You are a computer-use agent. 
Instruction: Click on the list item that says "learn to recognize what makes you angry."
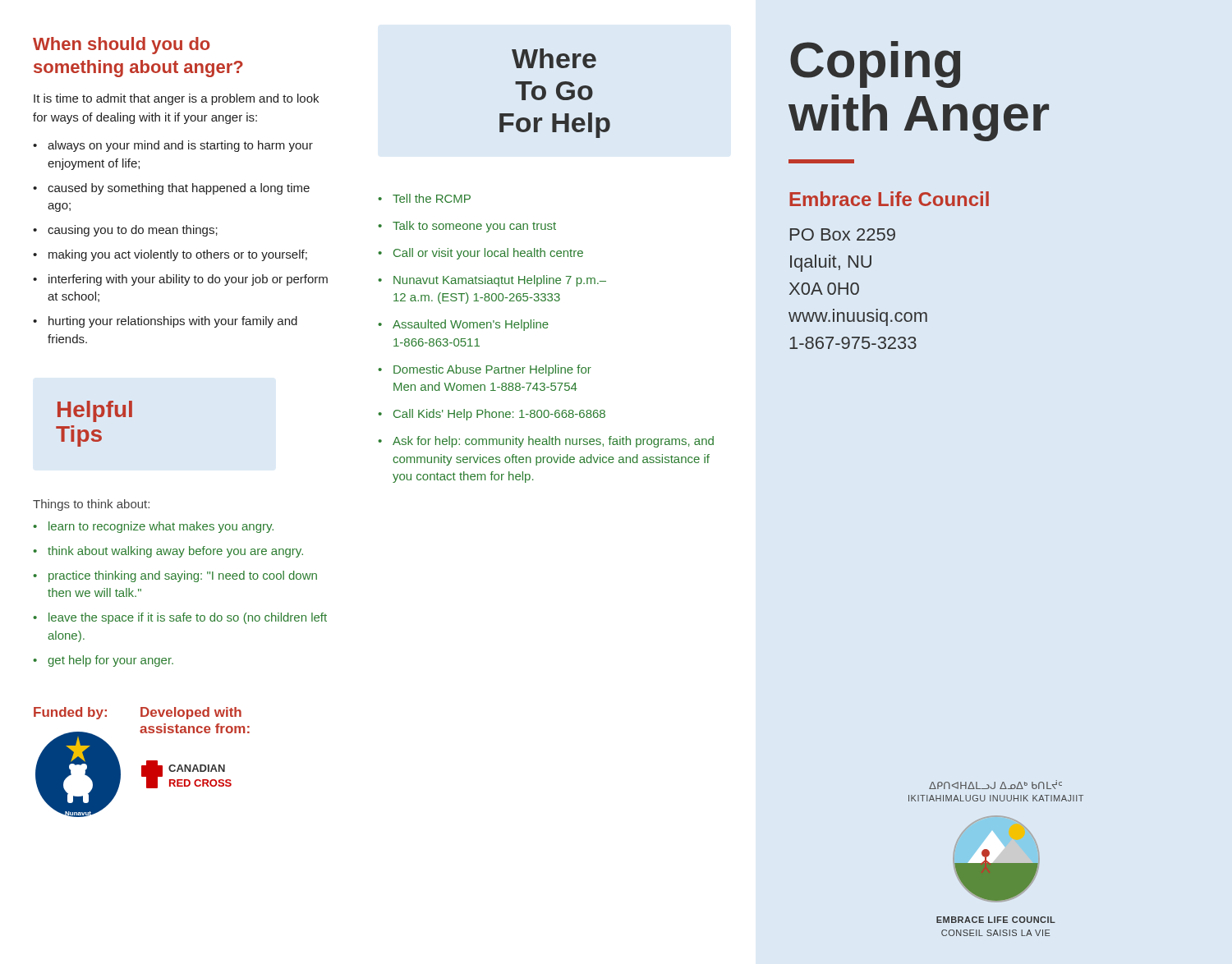pos(161,526)
